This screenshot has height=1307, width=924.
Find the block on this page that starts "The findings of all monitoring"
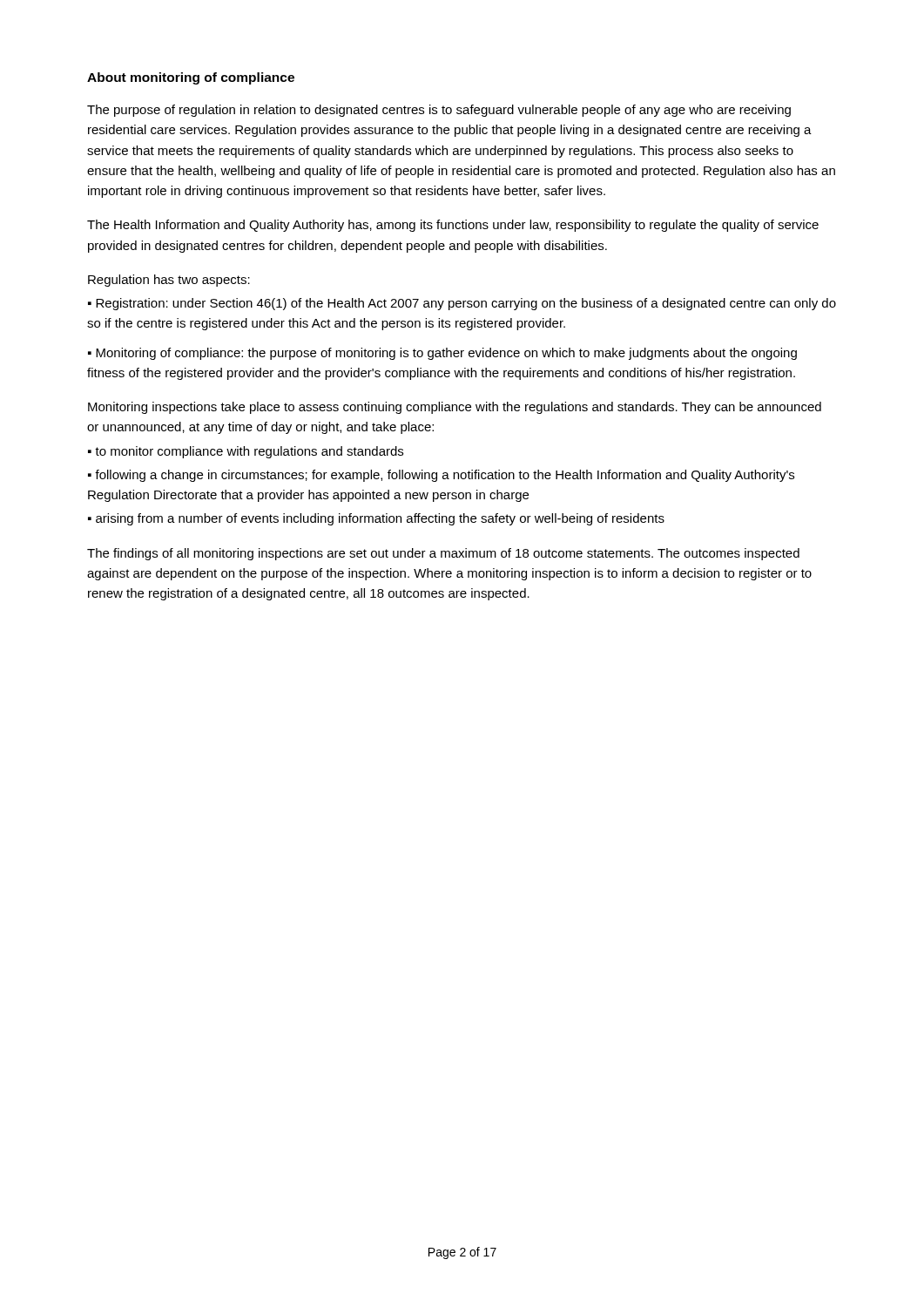tap(449, 573)
